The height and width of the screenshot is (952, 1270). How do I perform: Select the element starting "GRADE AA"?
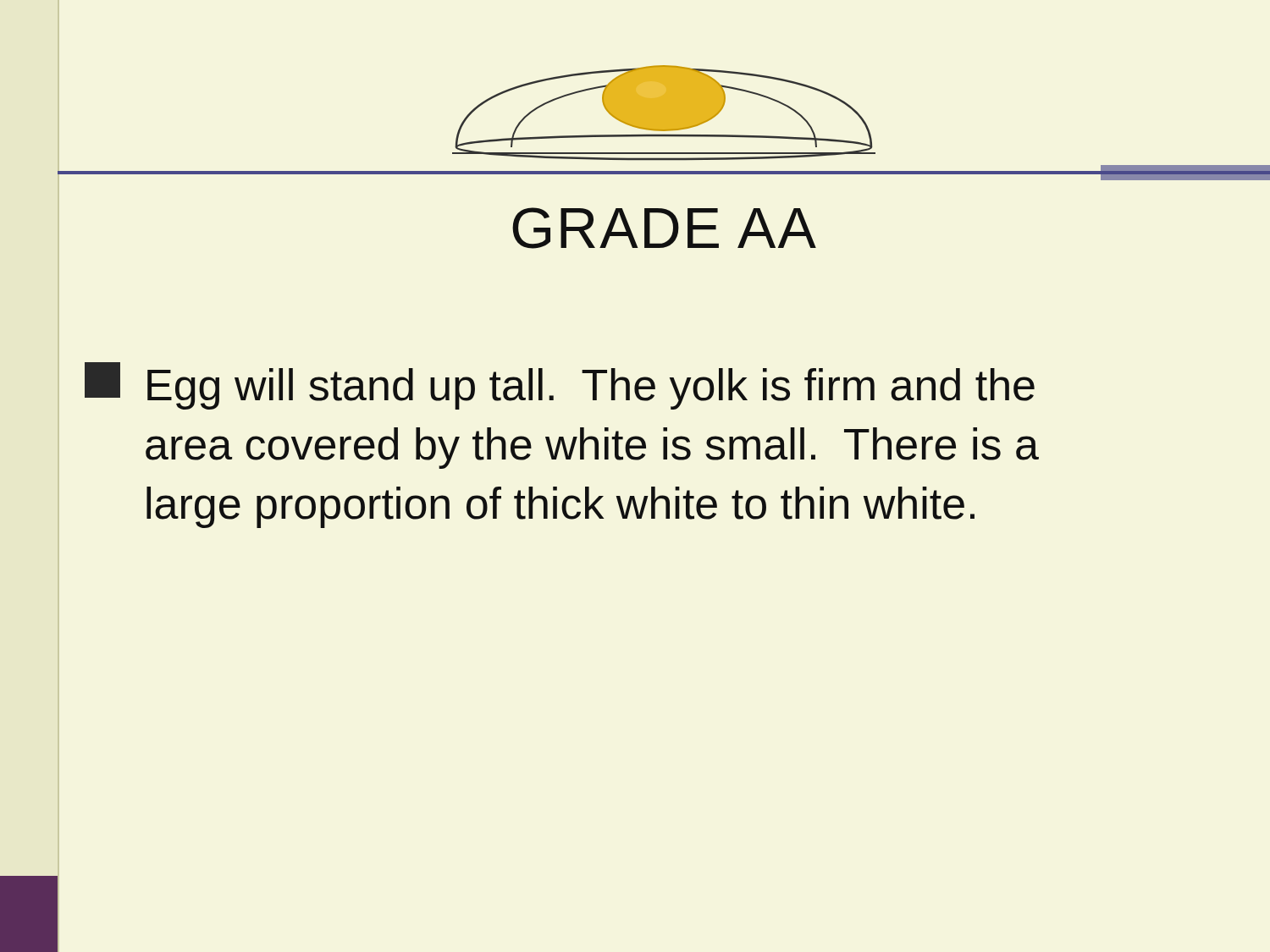[664, 228]
